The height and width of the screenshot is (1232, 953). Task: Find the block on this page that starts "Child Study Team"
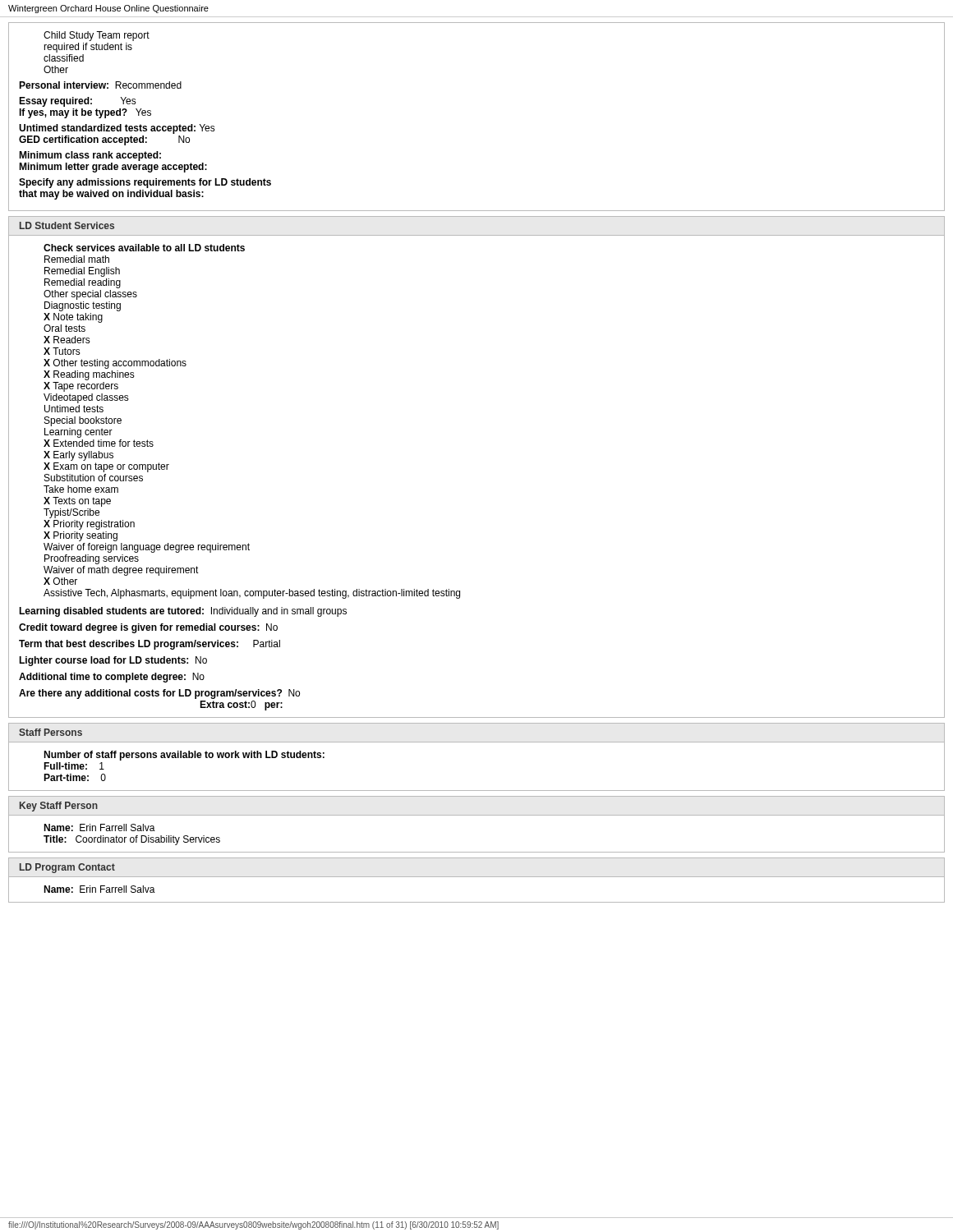96,53
